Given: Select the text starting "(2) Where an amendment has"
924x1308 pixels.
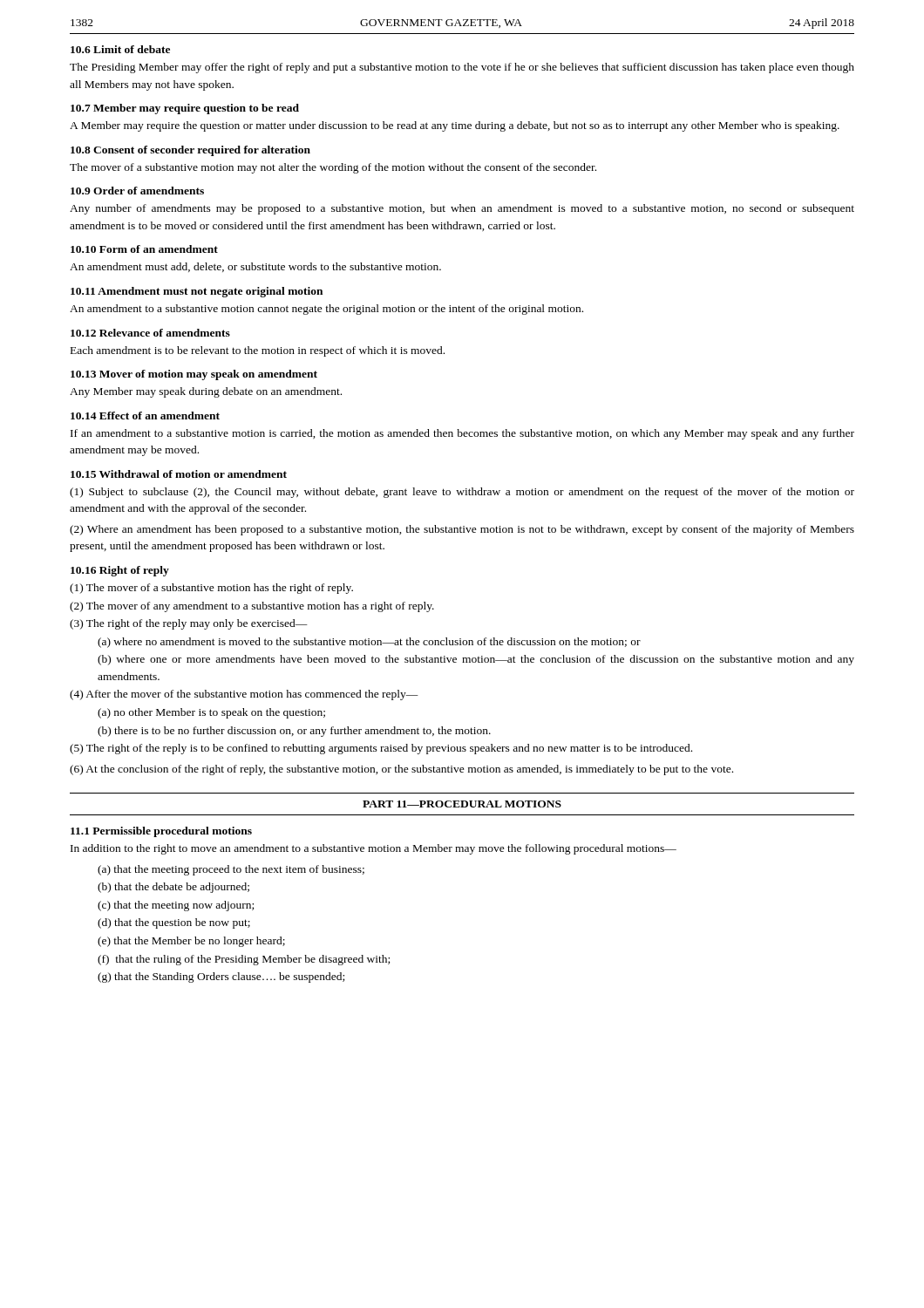Looking at the screenshot, I should point(462,537).
